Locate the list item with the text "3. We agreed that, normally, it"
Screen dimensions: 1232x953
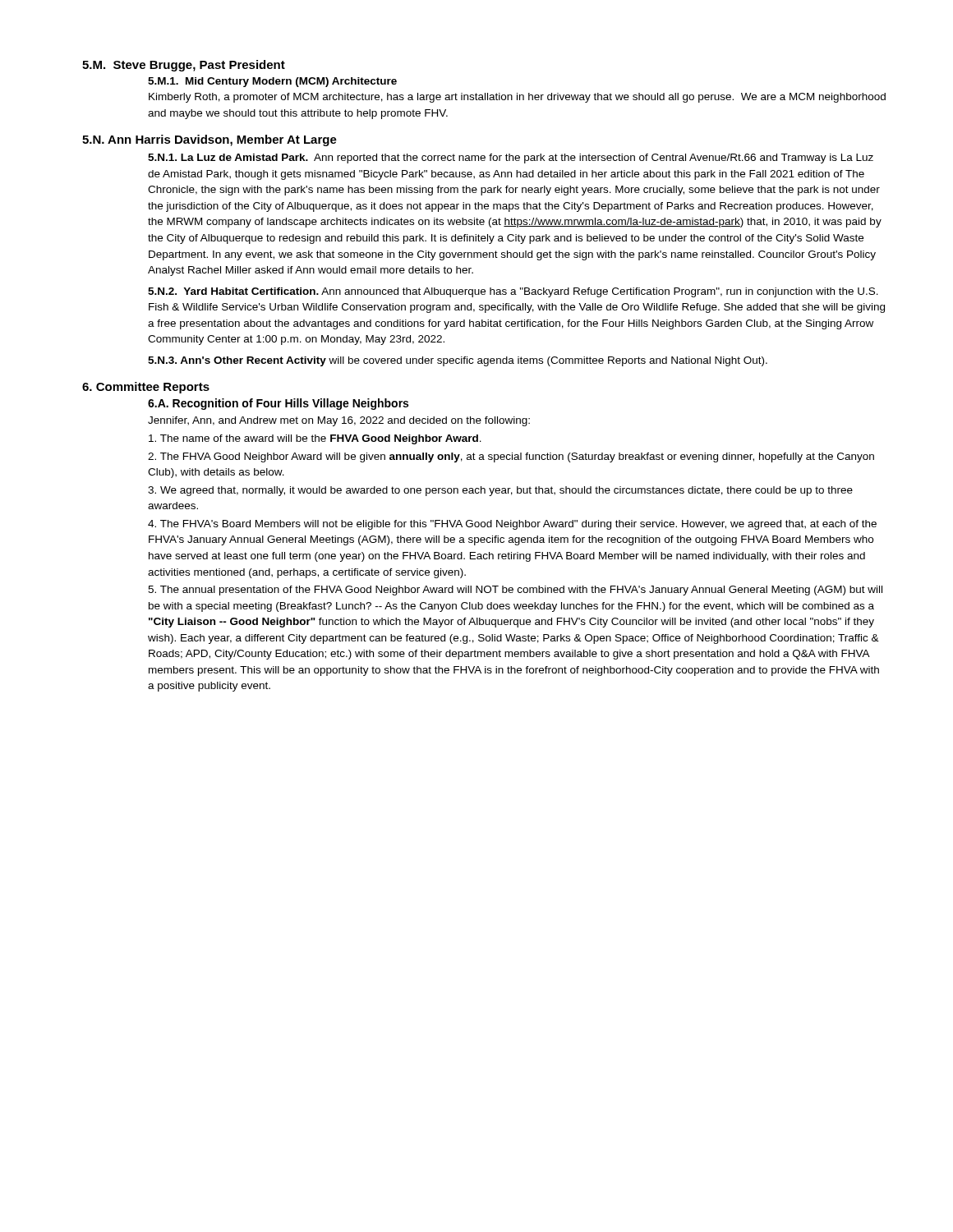(x=500, y=498)
